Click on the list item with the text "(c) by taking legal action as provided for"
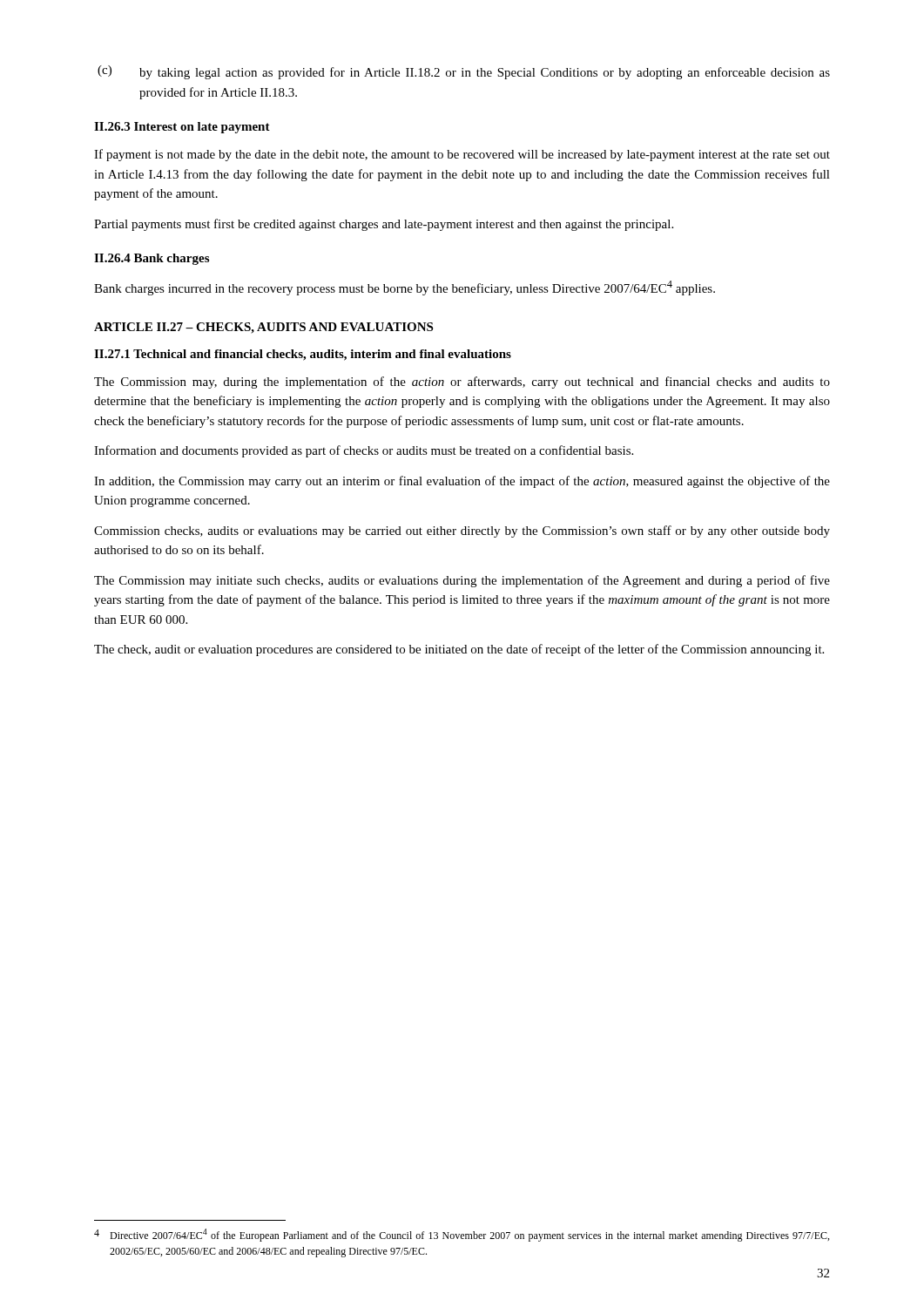Screen dimensions: 1307x924 [x=462, y=82]
